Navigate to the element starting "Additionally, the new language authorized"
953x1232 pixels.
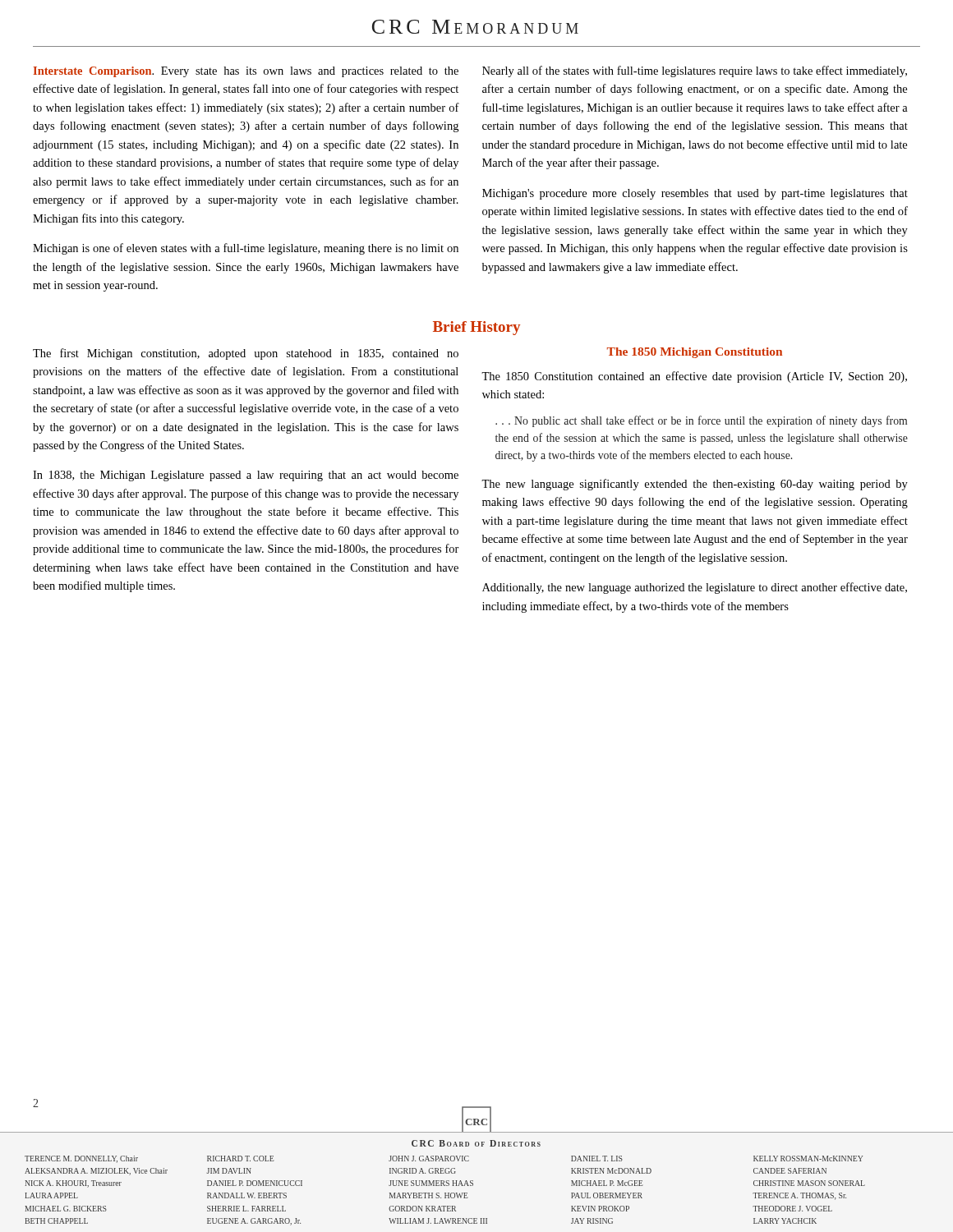695,597
